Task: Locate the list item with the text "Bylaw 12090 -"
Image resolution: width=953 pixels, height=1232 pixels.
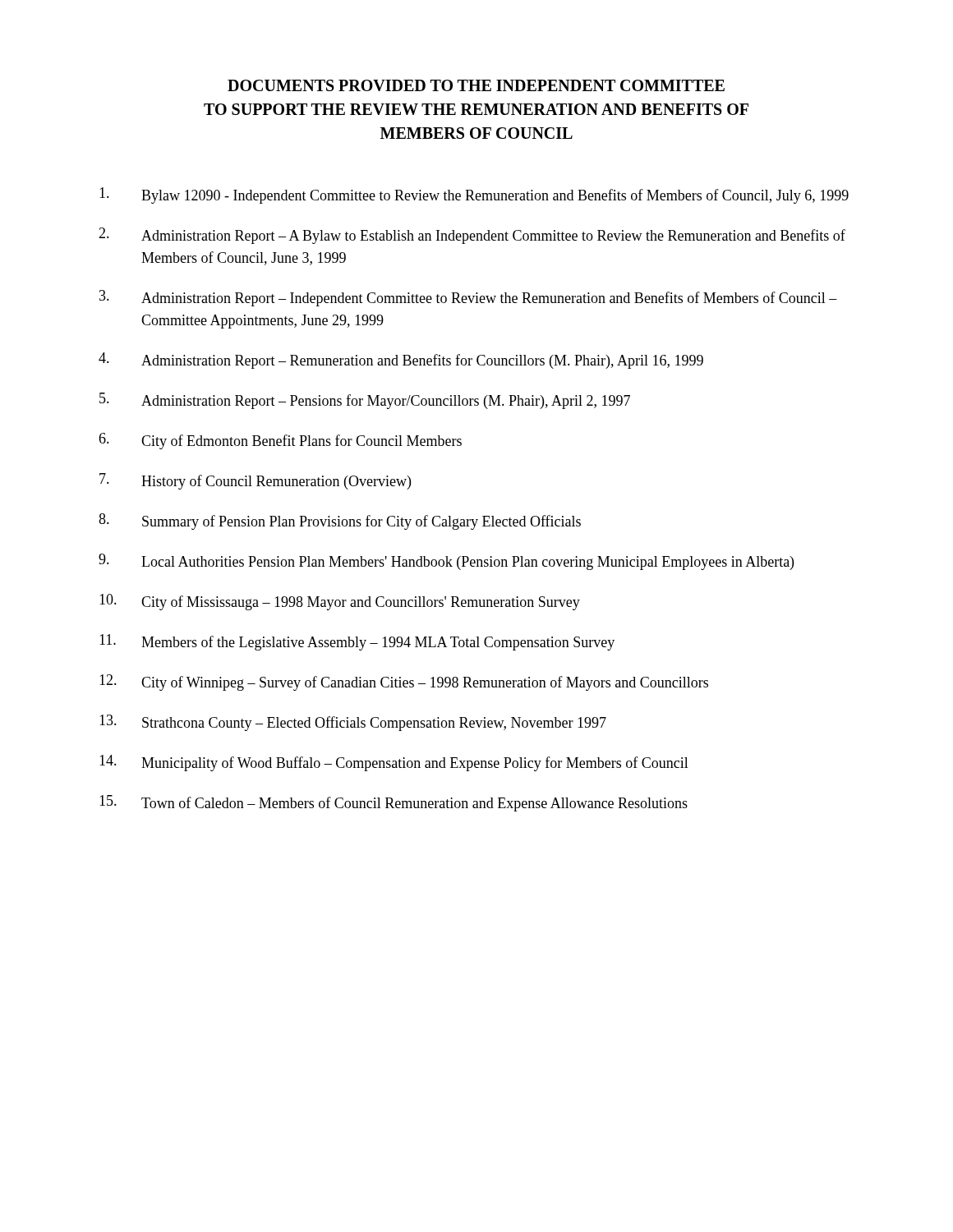Action: pos(474,196)
